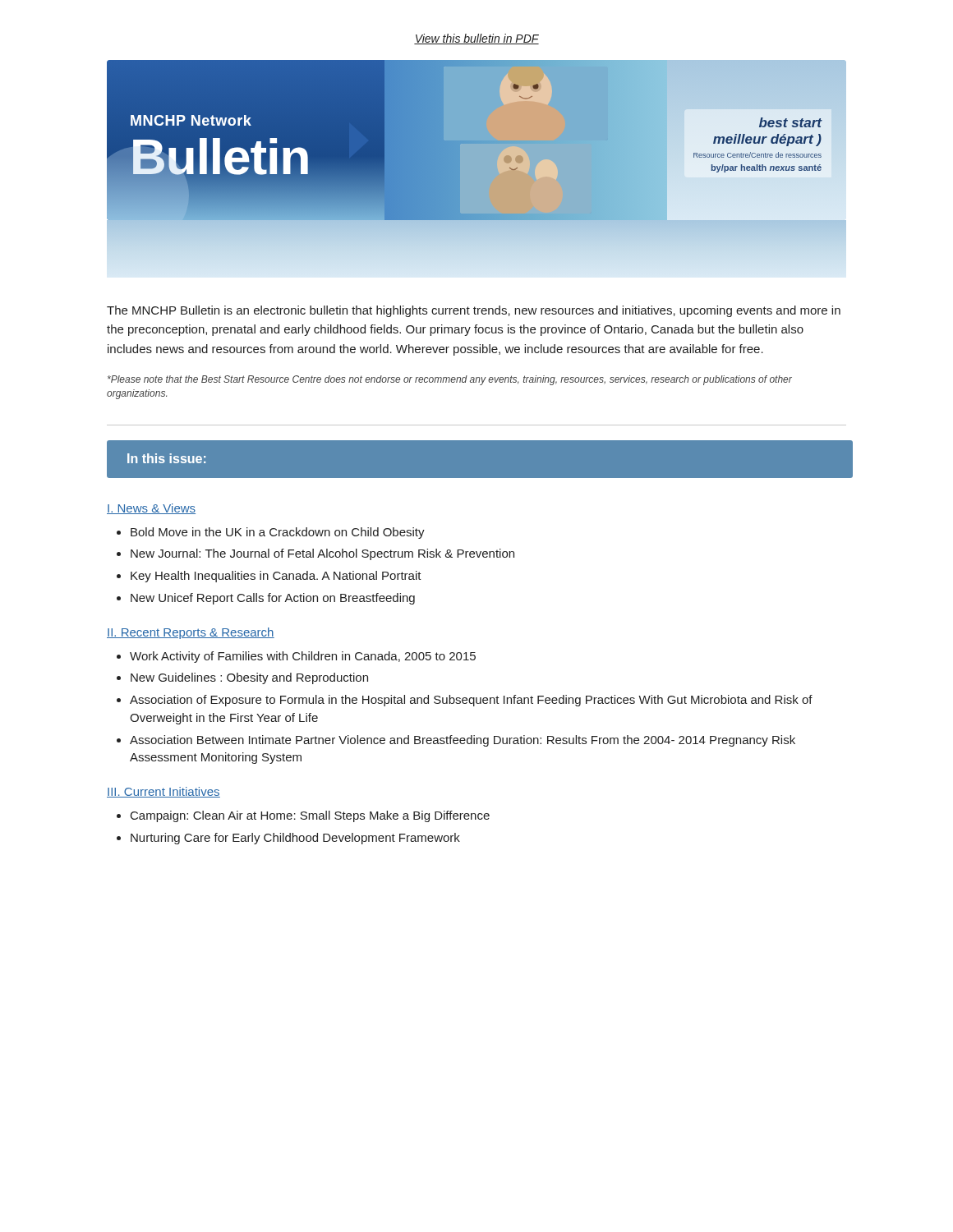Click a illustration
This screenshot has width=953, height=1232.
(x=476, y=169)
